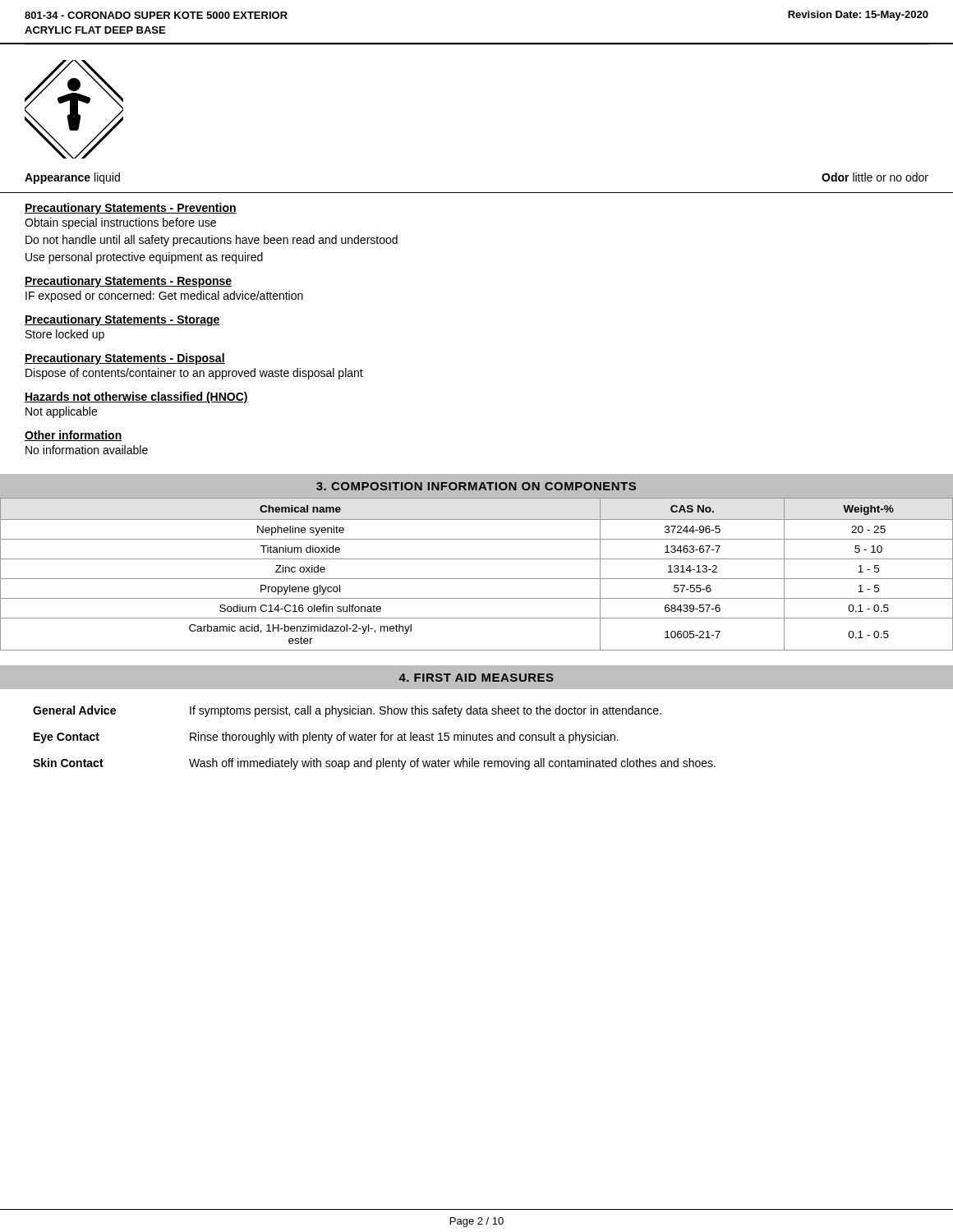Navigate to the text starting "If symptoms persist, call"

click(426, 711)
